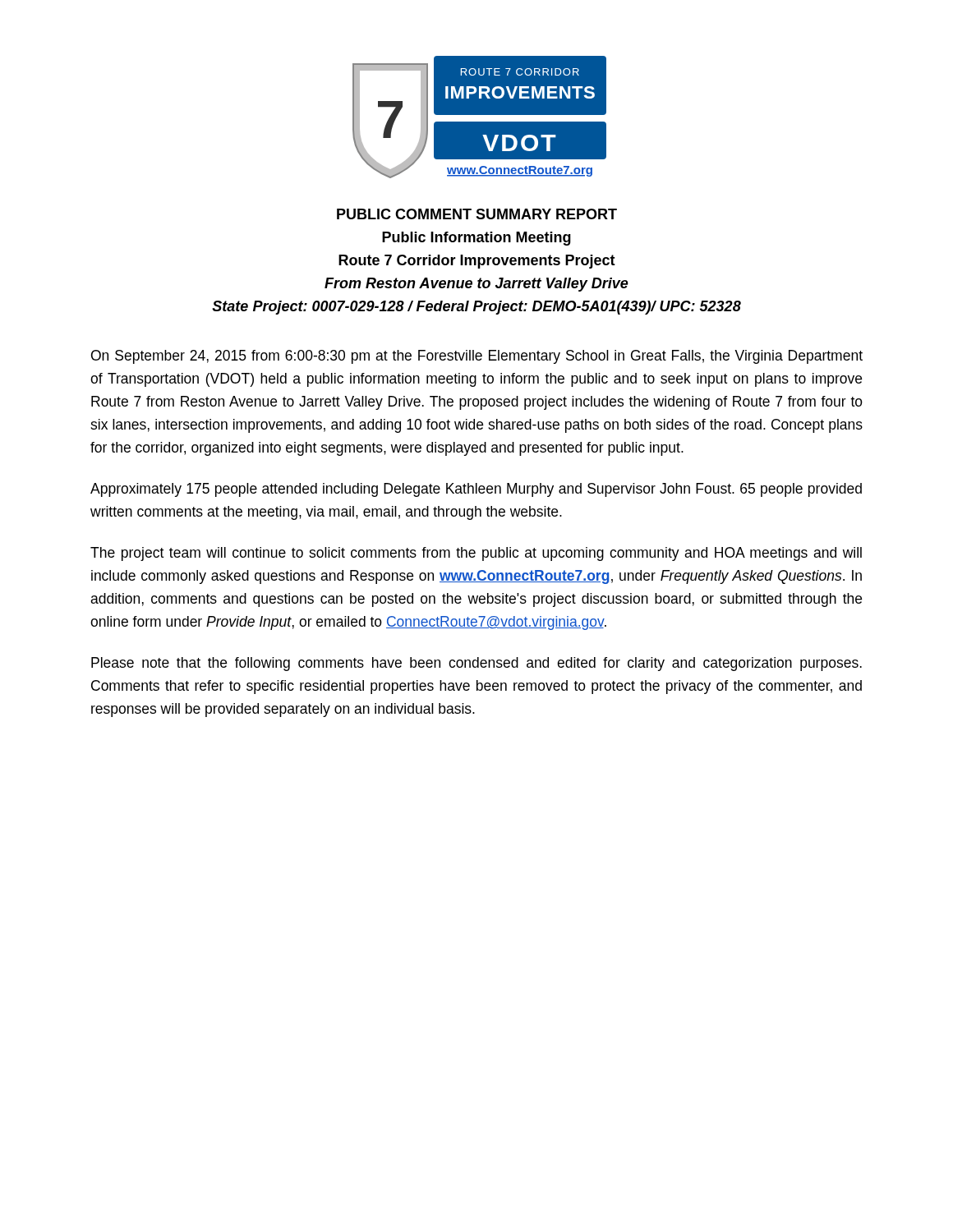This screenshot has width=953, height=1232.
Task: Click the title that begins "PUBLIC COMMENT SUMMARY REPORT"
Action: click(x=476, y=261)
